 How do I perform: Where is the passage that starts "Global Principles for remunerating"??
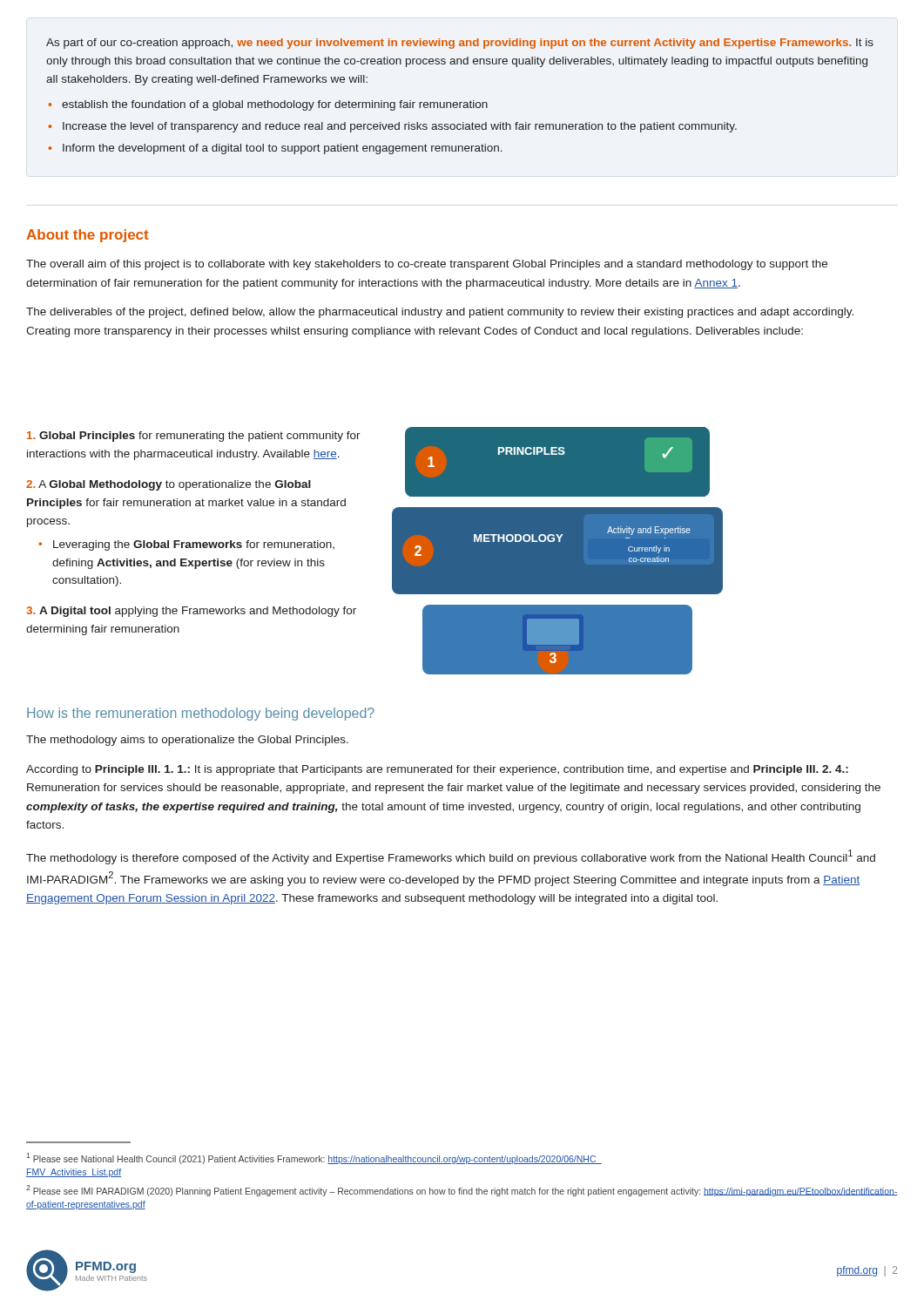coord(193,444)
